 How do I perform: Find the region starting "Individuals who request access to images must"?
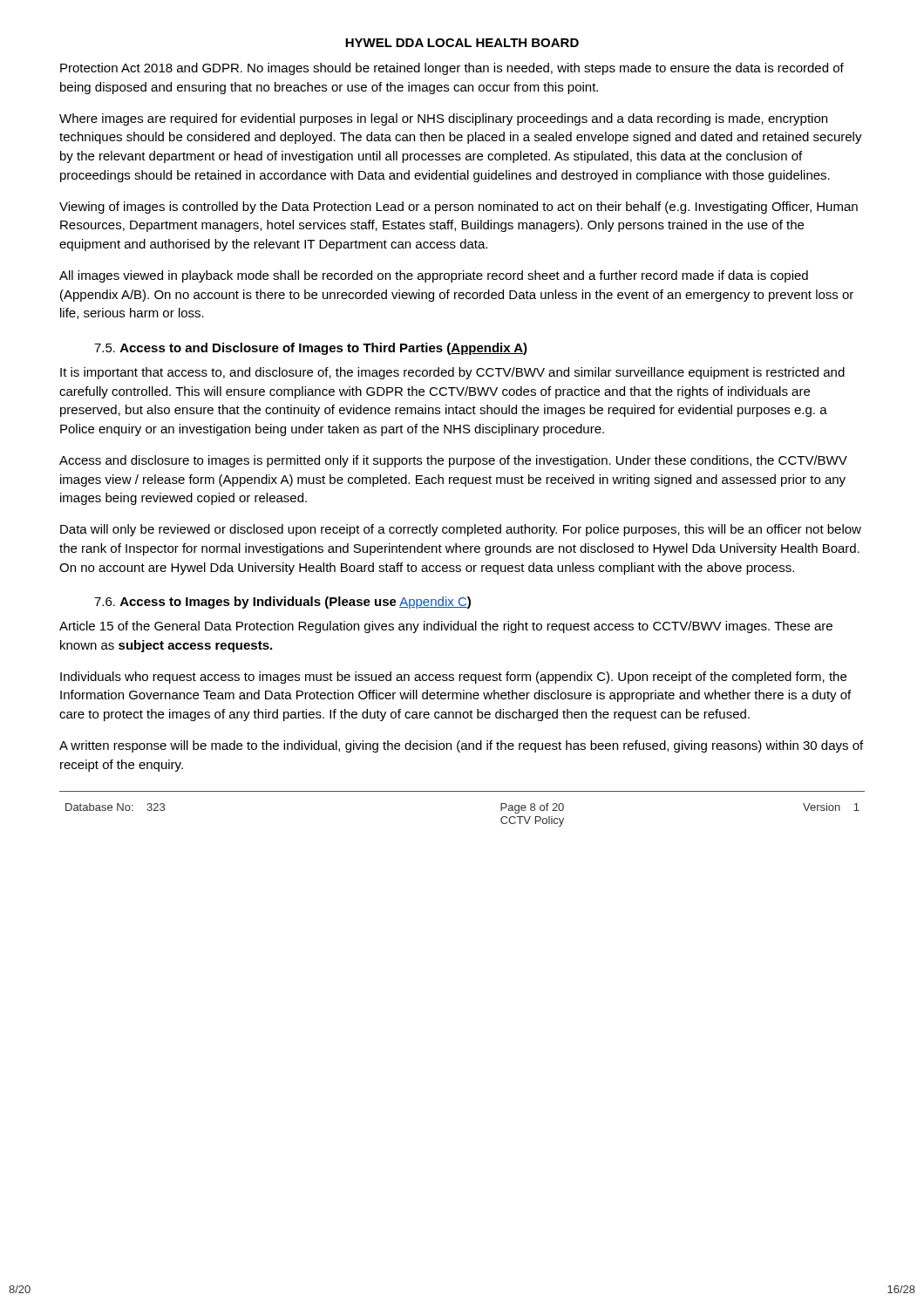(462, 695)
